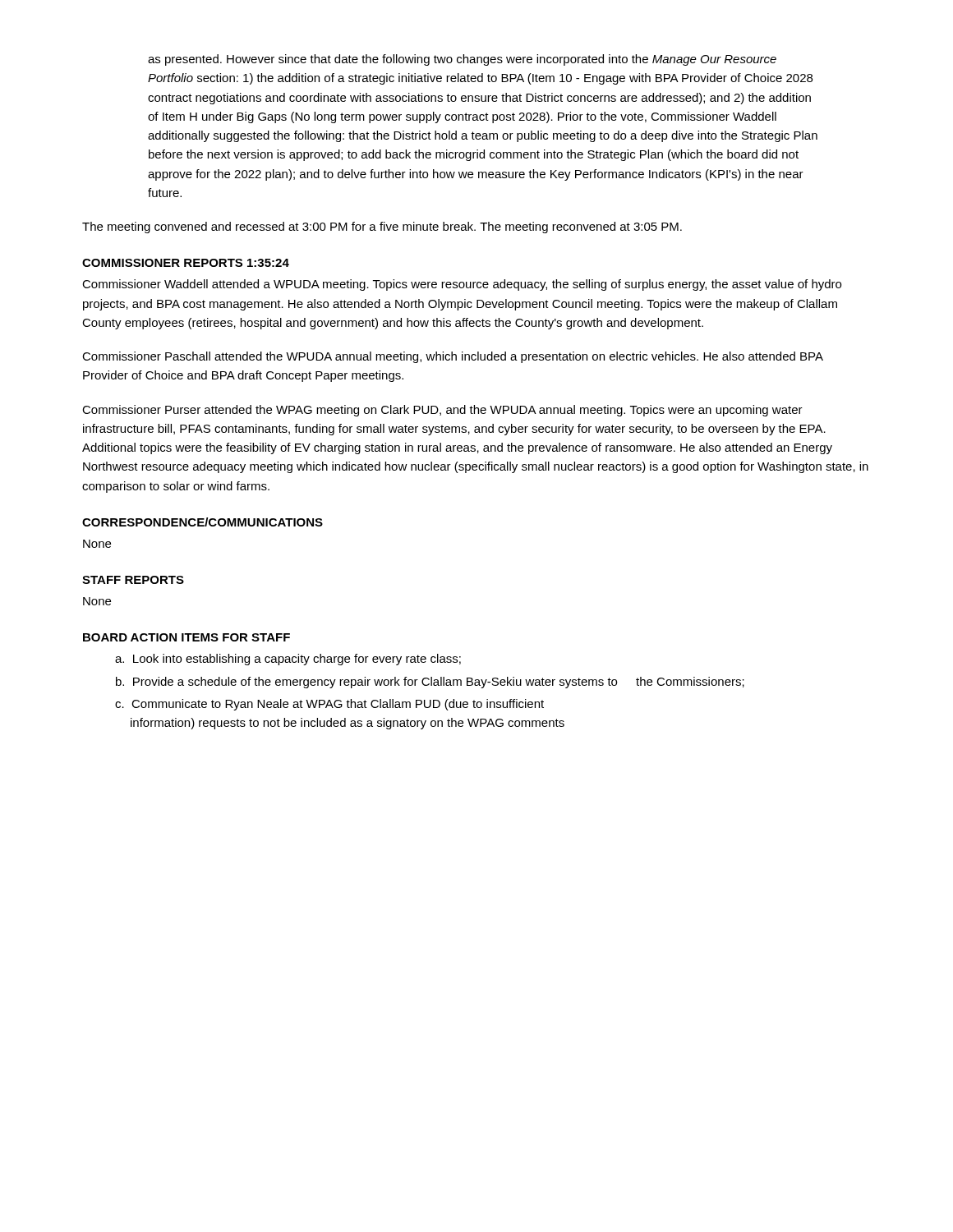Click on the text block containing "Commissioner Purser attended the WPAG meeting"

pos(475,447)
